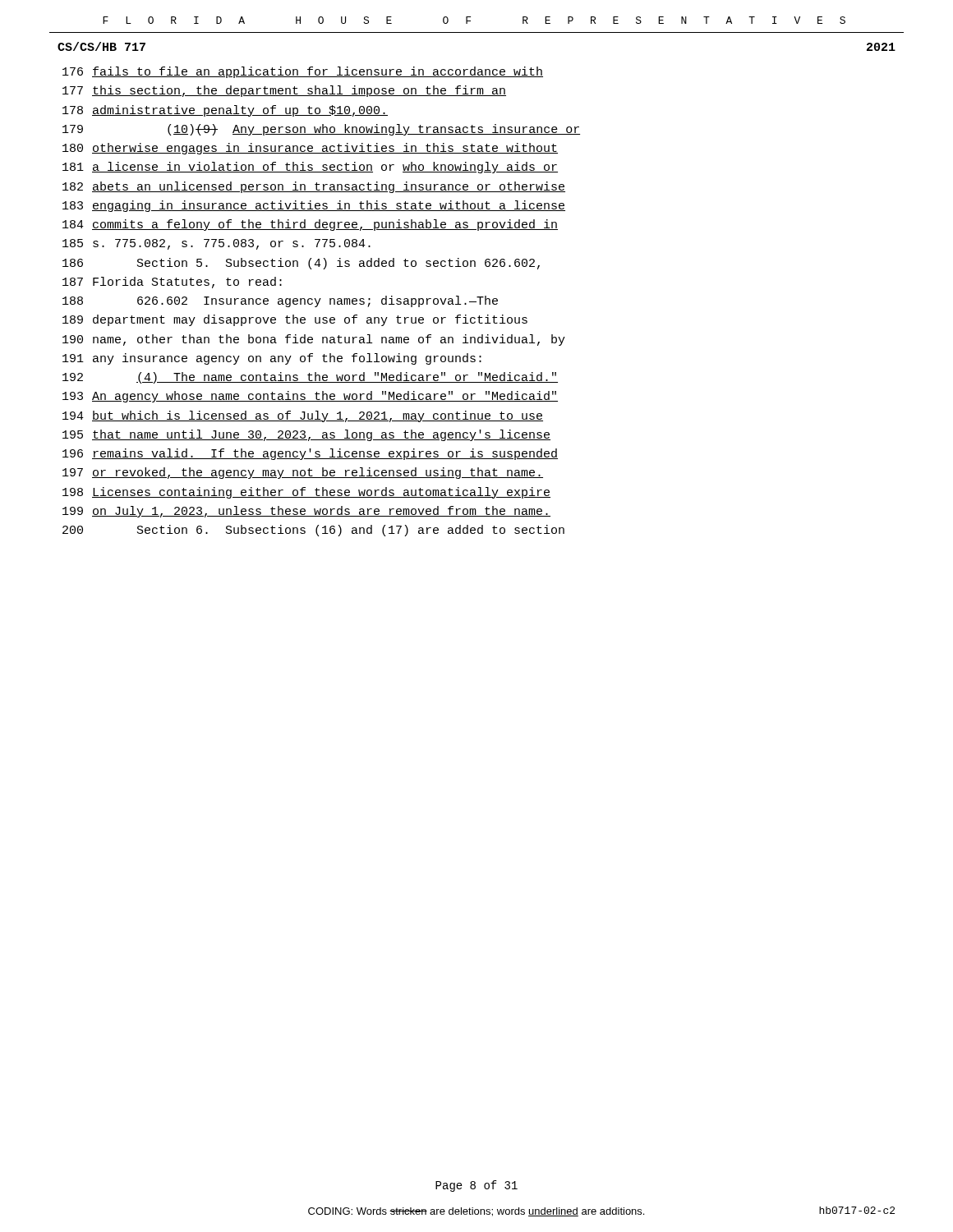Point to the element starting "200 Section 6. Subsections (16) and (17) are"
The width and height of the screenshot is (953, 1232).
click(x=472, y=531)
